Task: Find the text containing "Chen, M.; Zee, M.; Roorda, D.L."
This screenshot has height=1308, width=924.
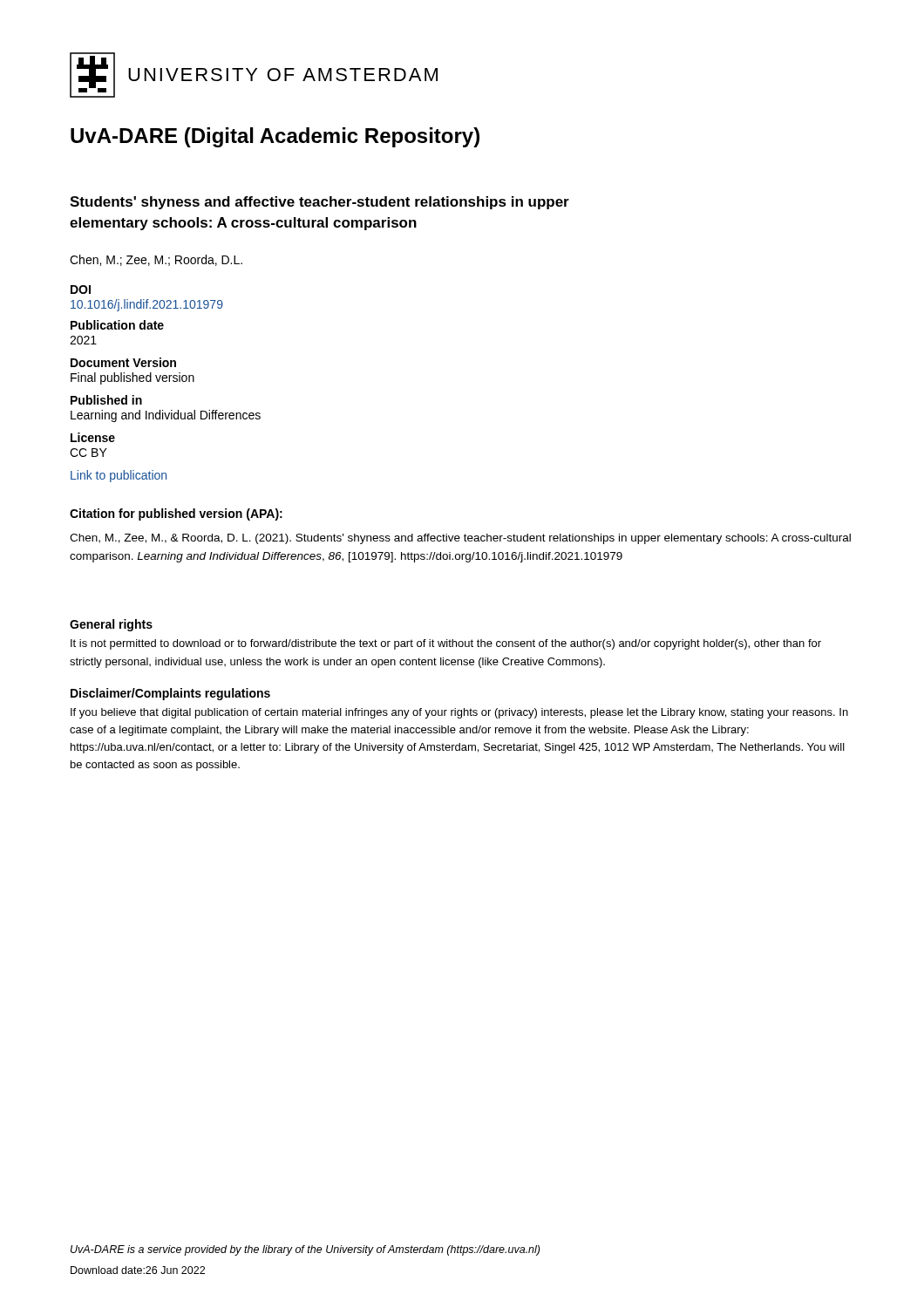Action: [157, 260]
